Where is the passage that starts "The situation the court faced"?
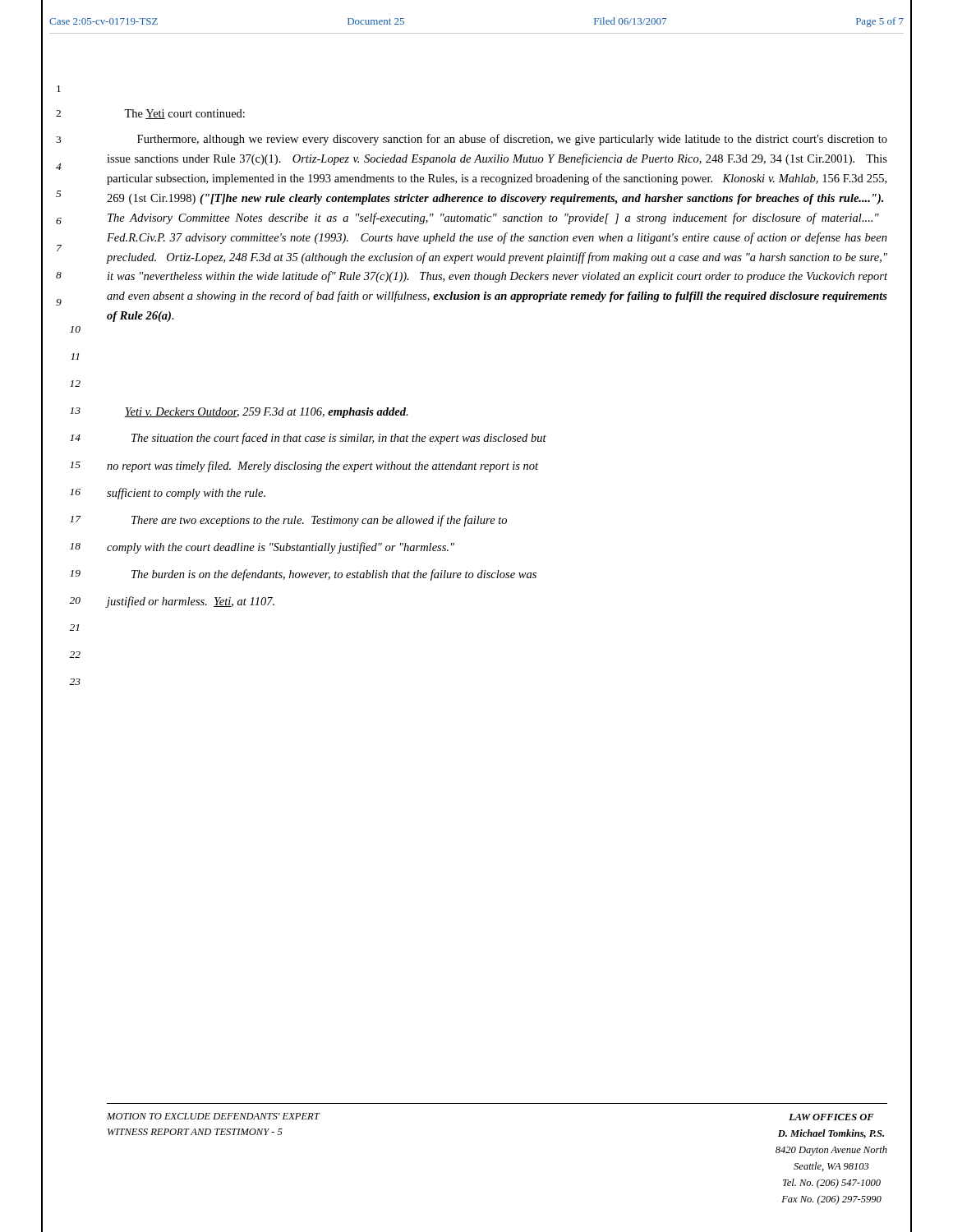Image resolution: width=953 pixels, height=1232 pixels. 326,438
